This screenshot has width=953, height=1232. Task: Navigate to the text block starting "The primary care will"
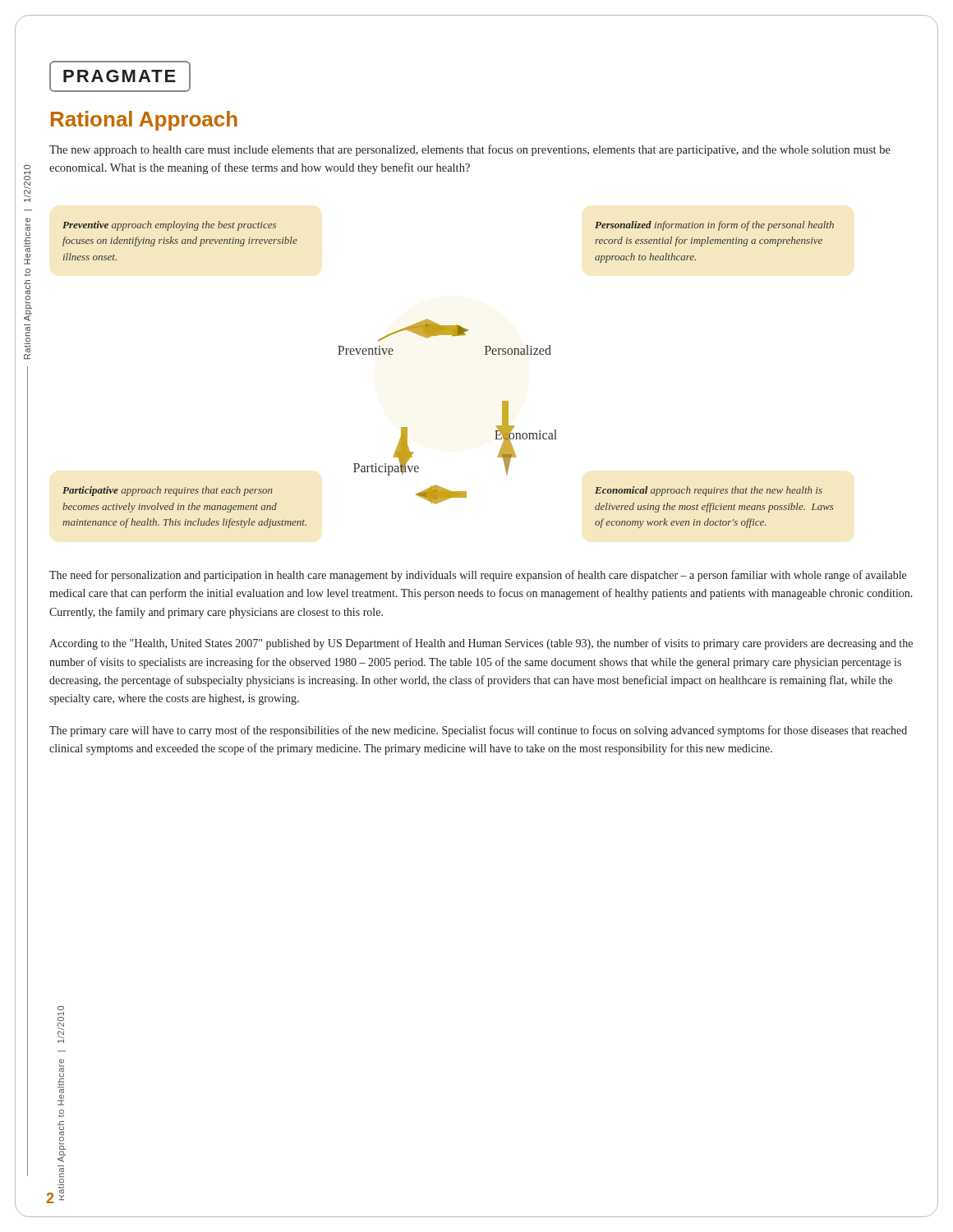tap(485, 740)
